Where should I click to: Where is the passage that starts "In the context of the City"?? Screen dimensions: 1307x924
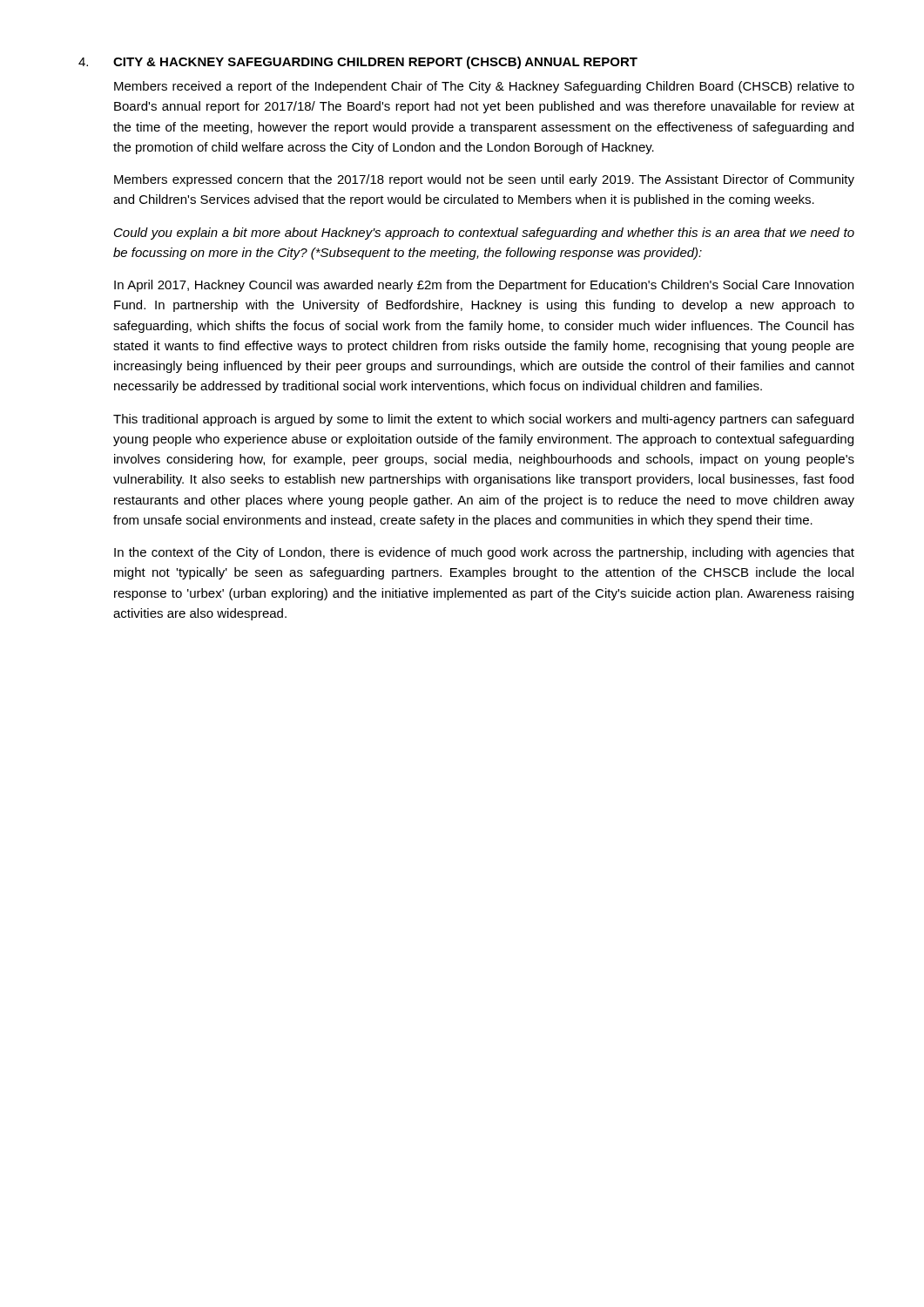(x=484, y=582)
